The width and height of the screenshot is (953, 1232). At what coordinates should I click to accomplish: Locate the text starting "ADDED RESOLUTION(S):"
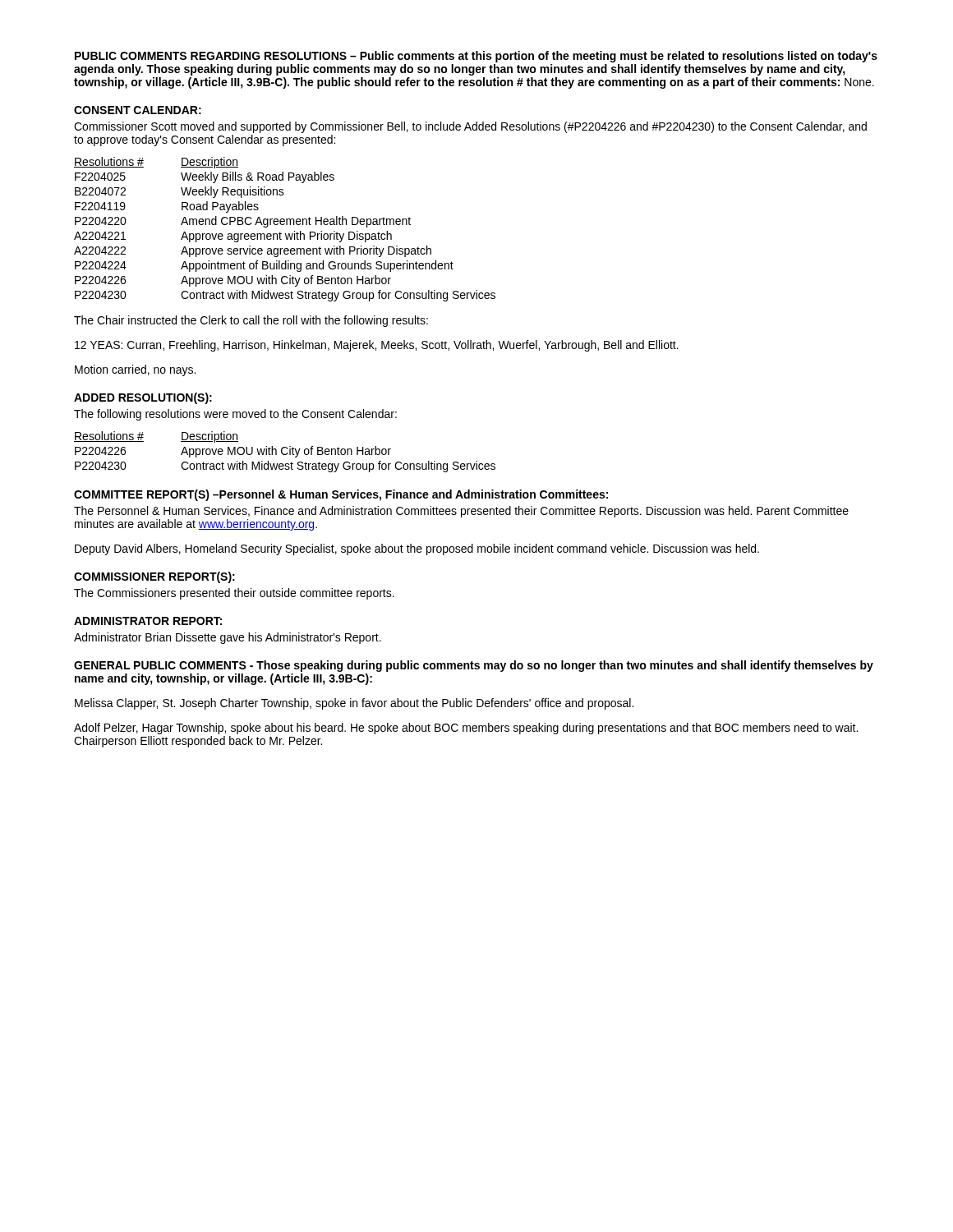coord(143,398)
